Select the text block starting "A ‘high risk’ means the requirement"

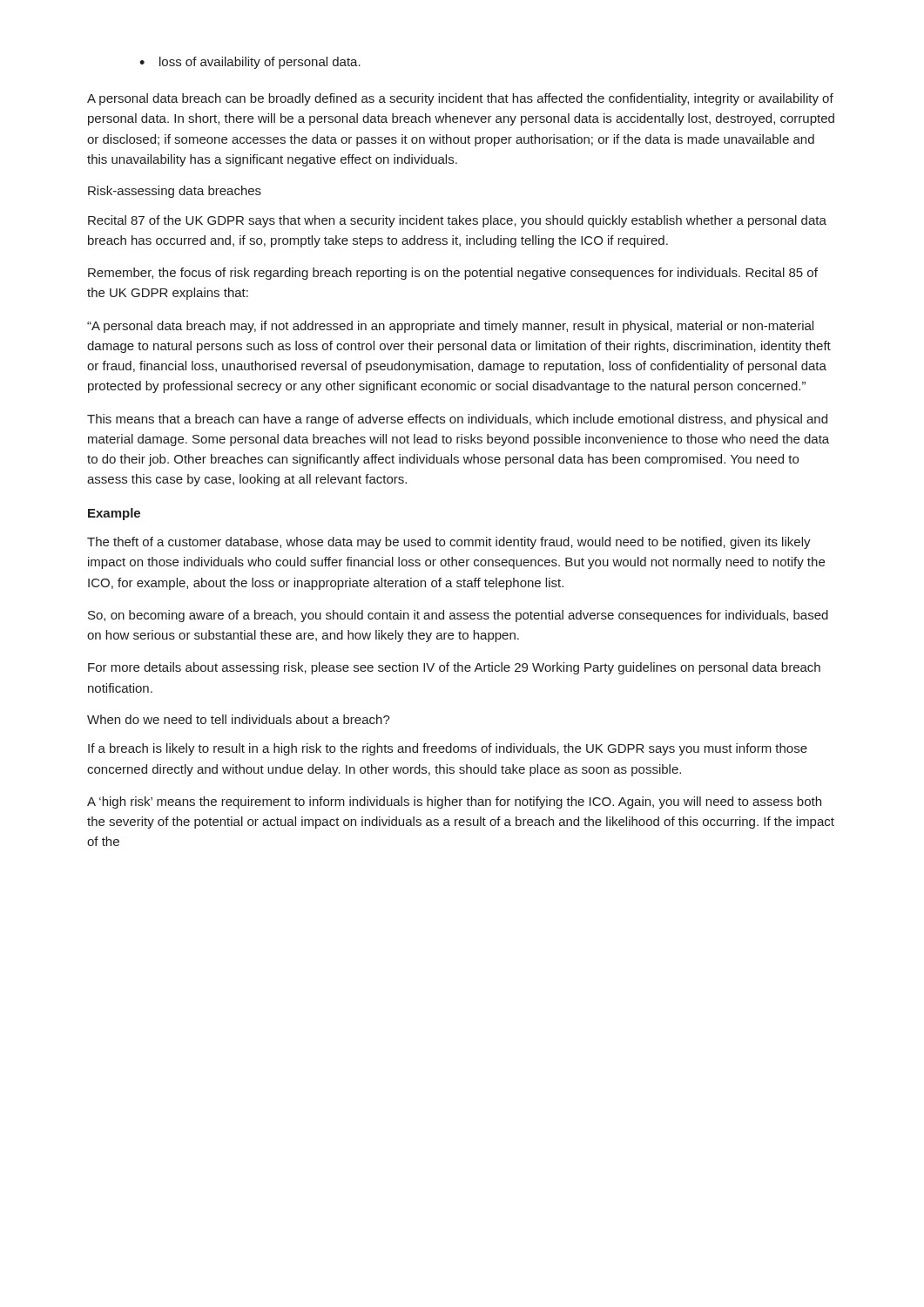click(x=461, y=821)
